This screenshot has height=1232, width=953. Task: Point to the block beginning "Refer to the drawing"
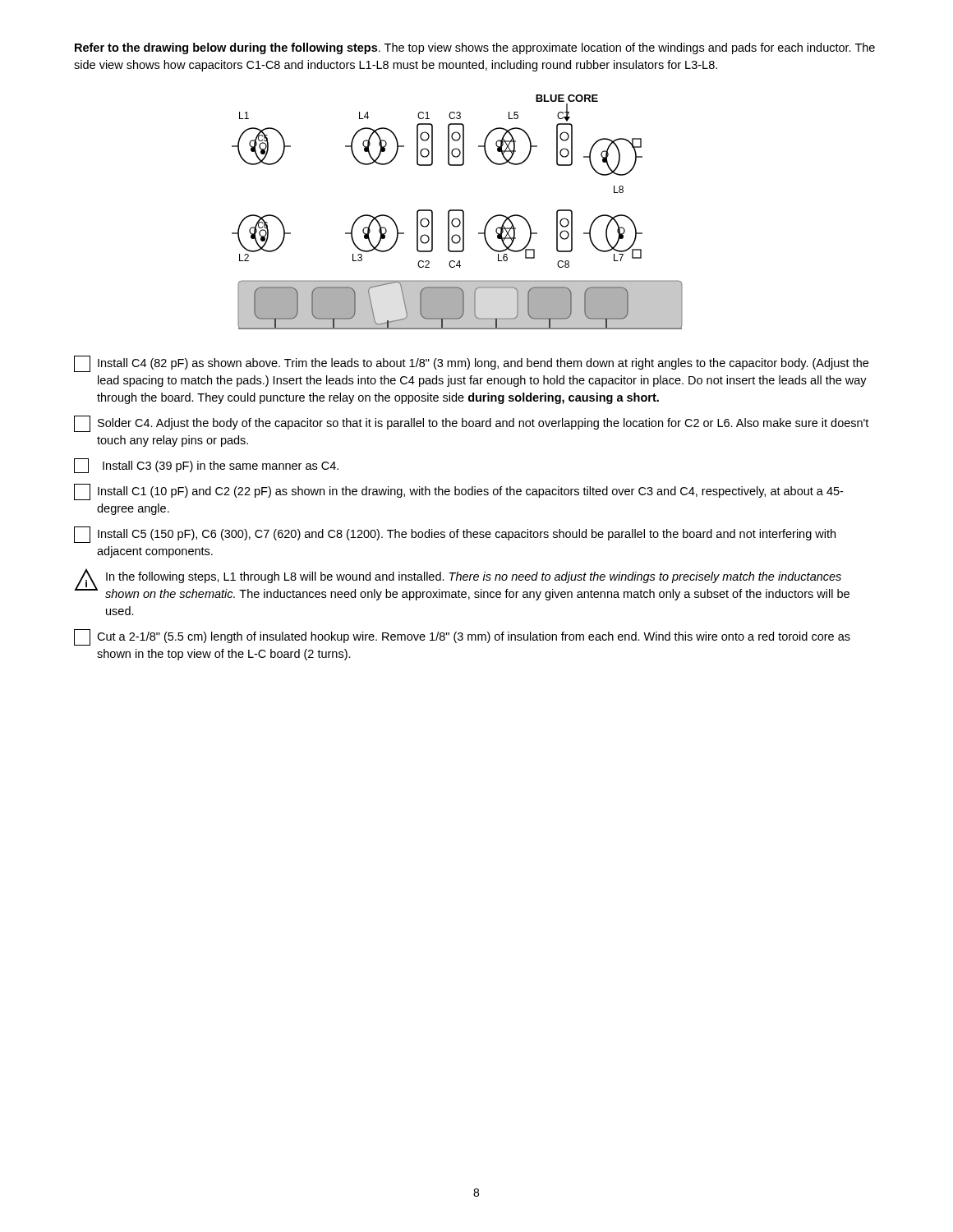[475, 56]
